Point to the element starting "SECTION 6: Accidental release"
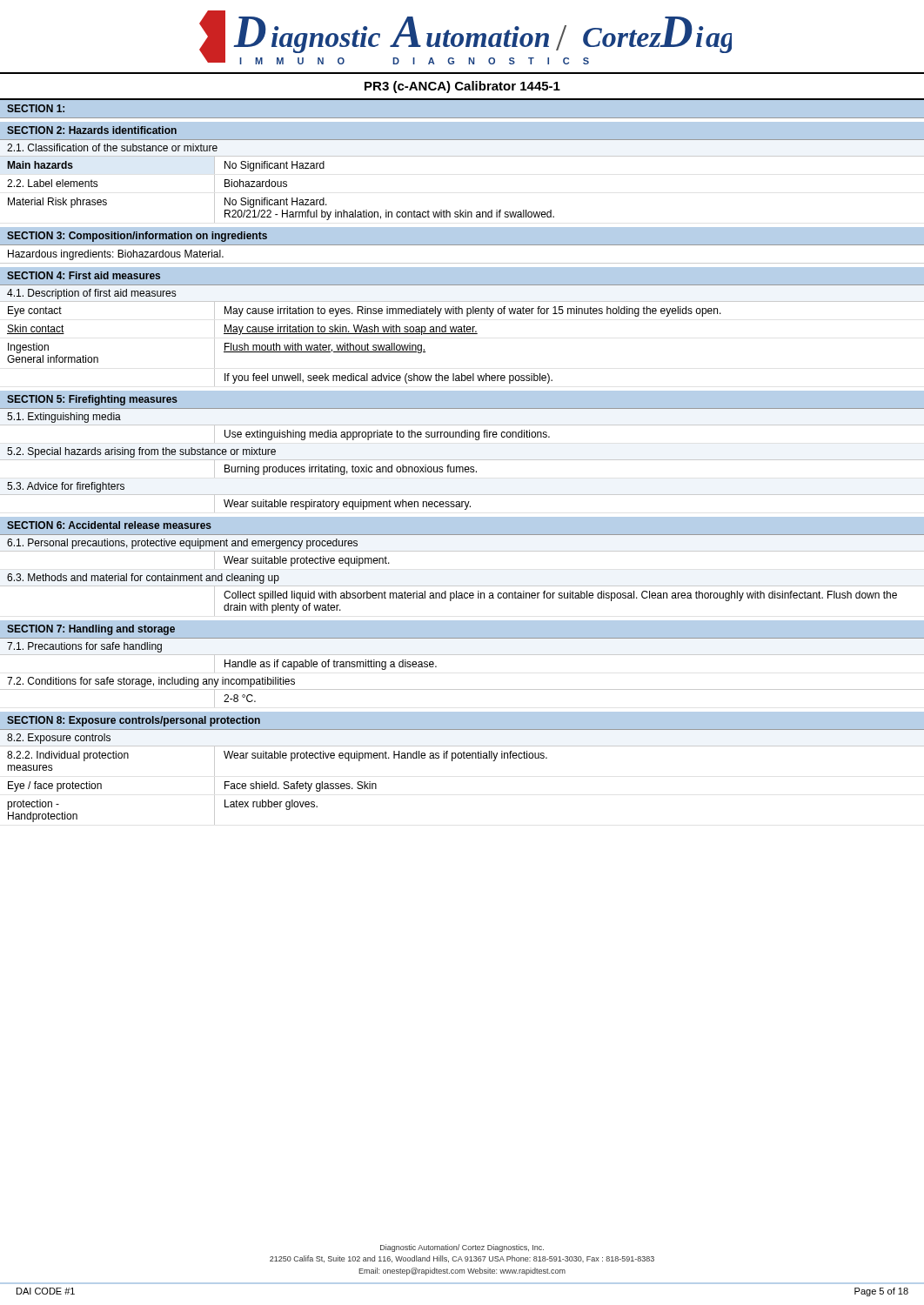Viewport: 924px width, 1305px height. 109,525
